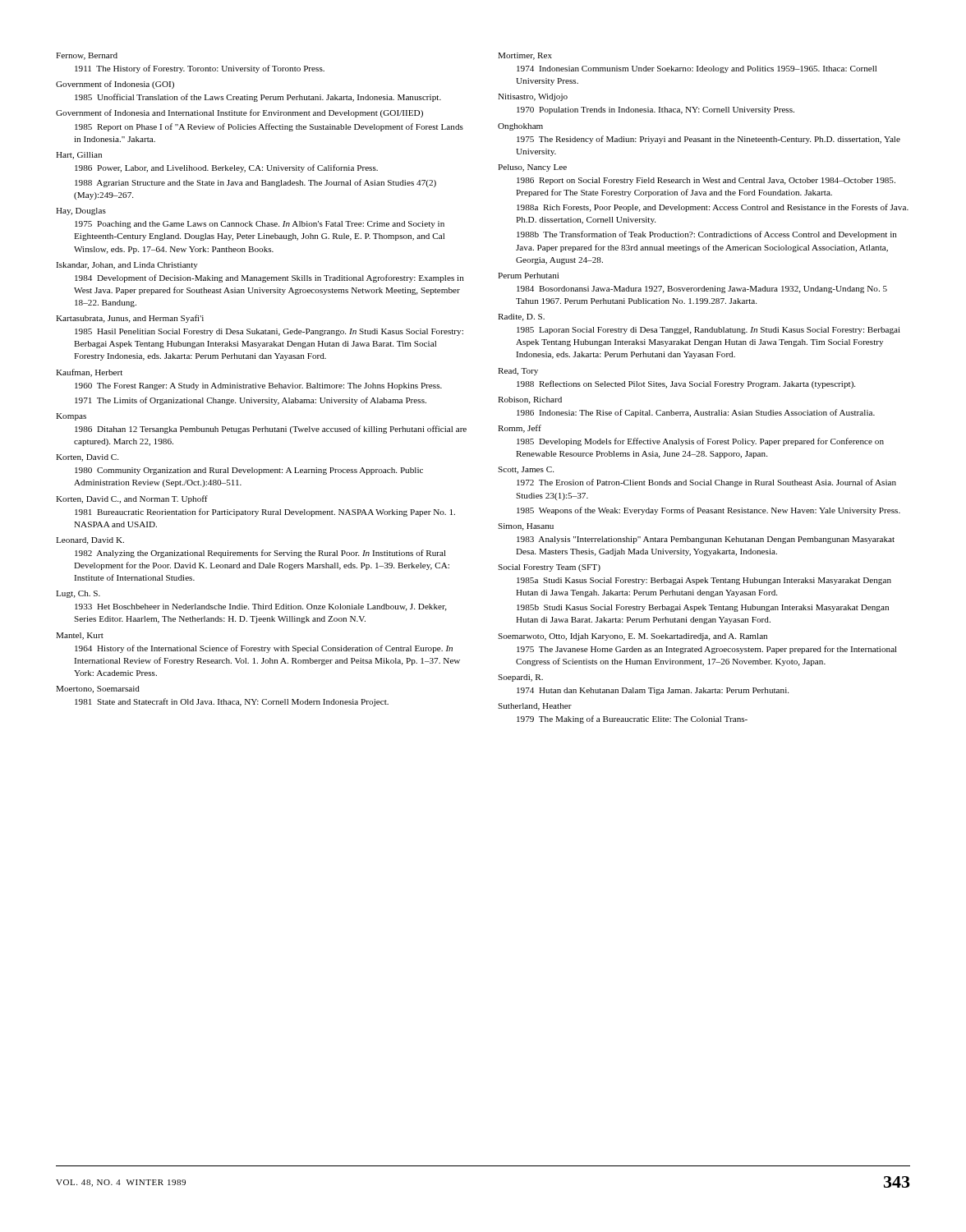Find the list item that reads "Korten, David C. 1980 Community"
This screenshot has width=966, height=1232.
click(x=262, y=470)
